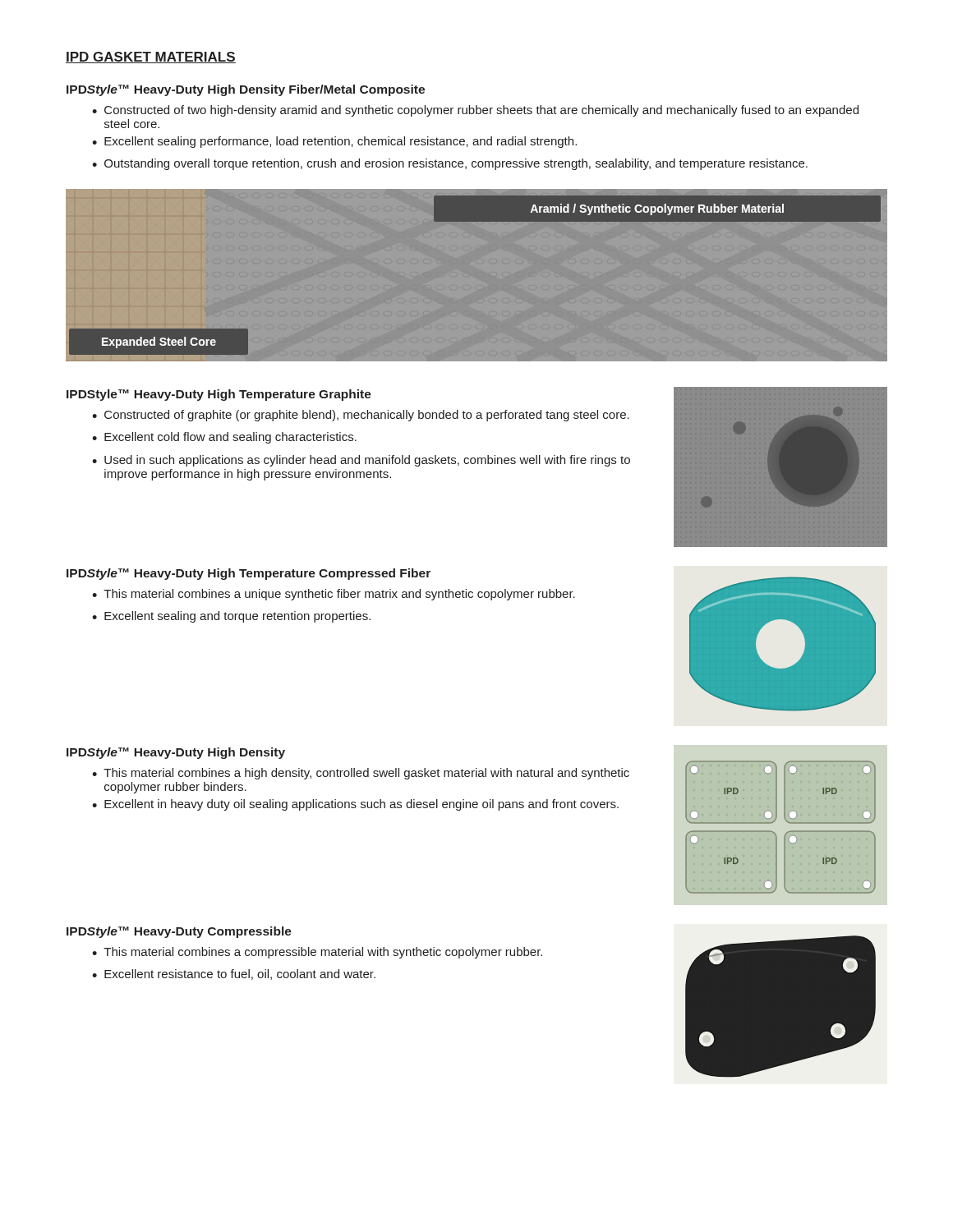Point to the text starting "IPDStyle™ Heavy-Duty High Density Fiber/Metal Composite"
Screen dimensions: 1232x953
pyautogui.click(x=245, y=89)
